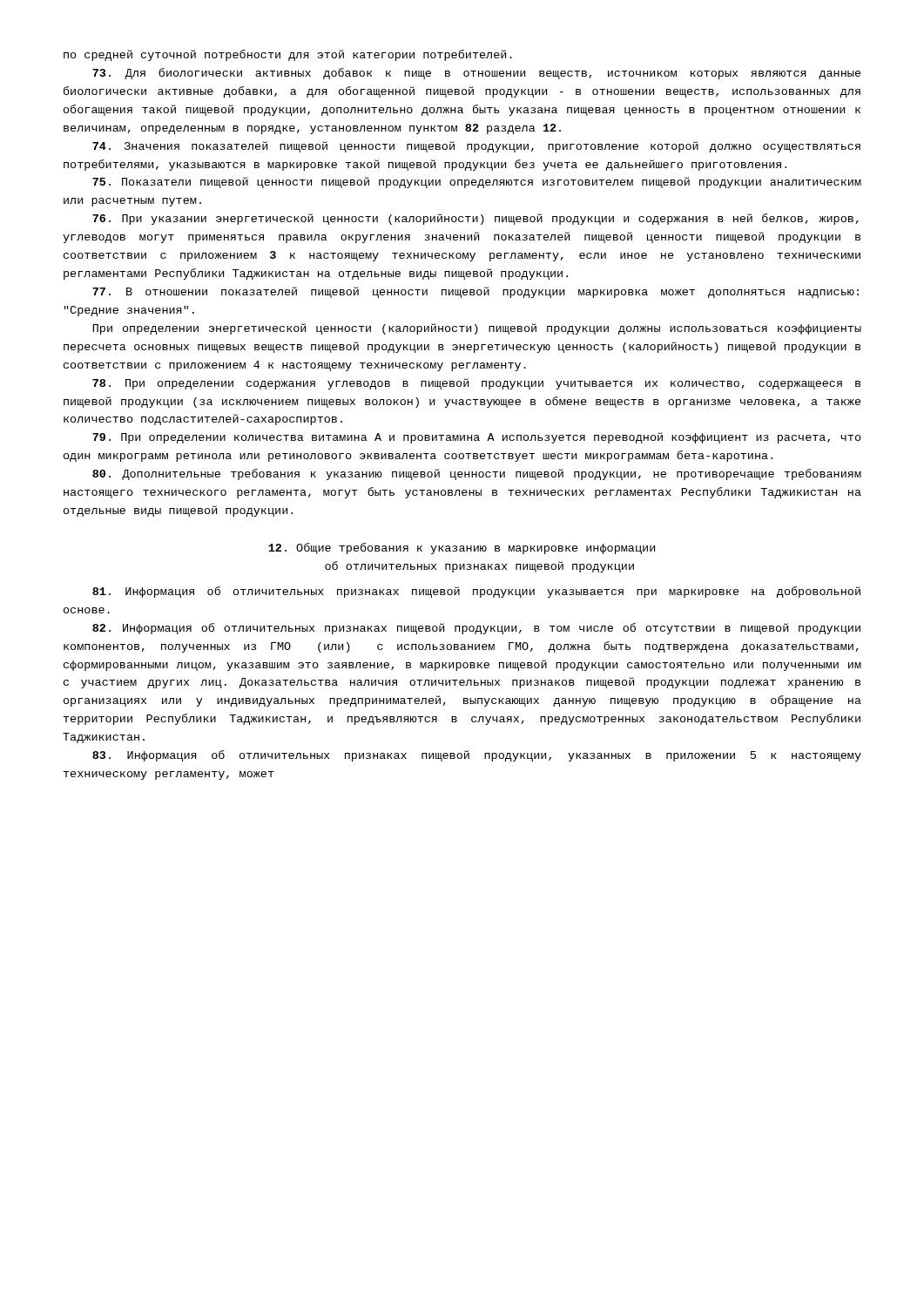
Task: Select the block starting "12. Общие требования к указанию в маркировке информации"
Action: tap(462, 558)
